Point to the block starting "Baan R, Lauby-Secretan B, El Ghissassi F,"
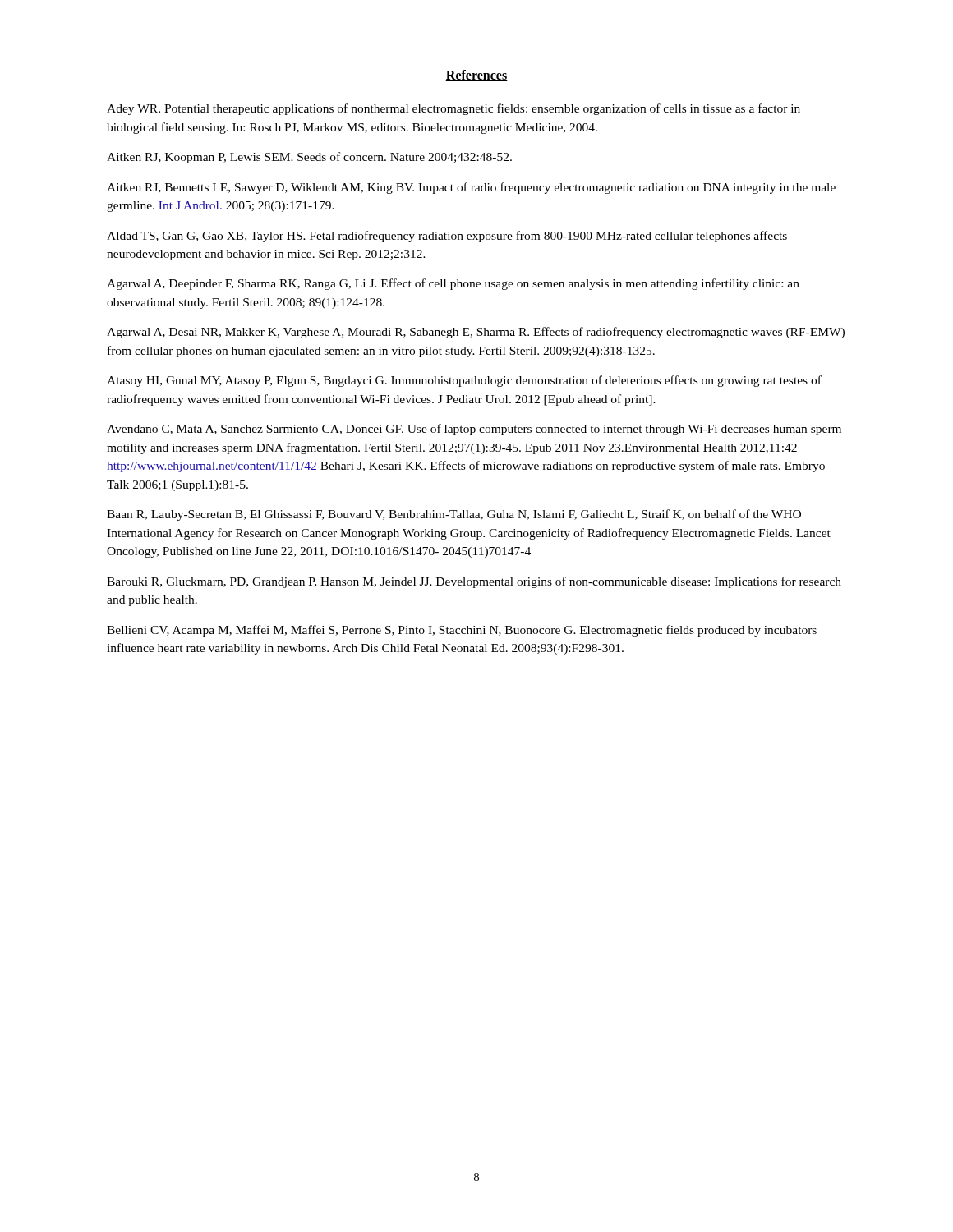This screenshot has height=1232, width=953. point(469,532)
